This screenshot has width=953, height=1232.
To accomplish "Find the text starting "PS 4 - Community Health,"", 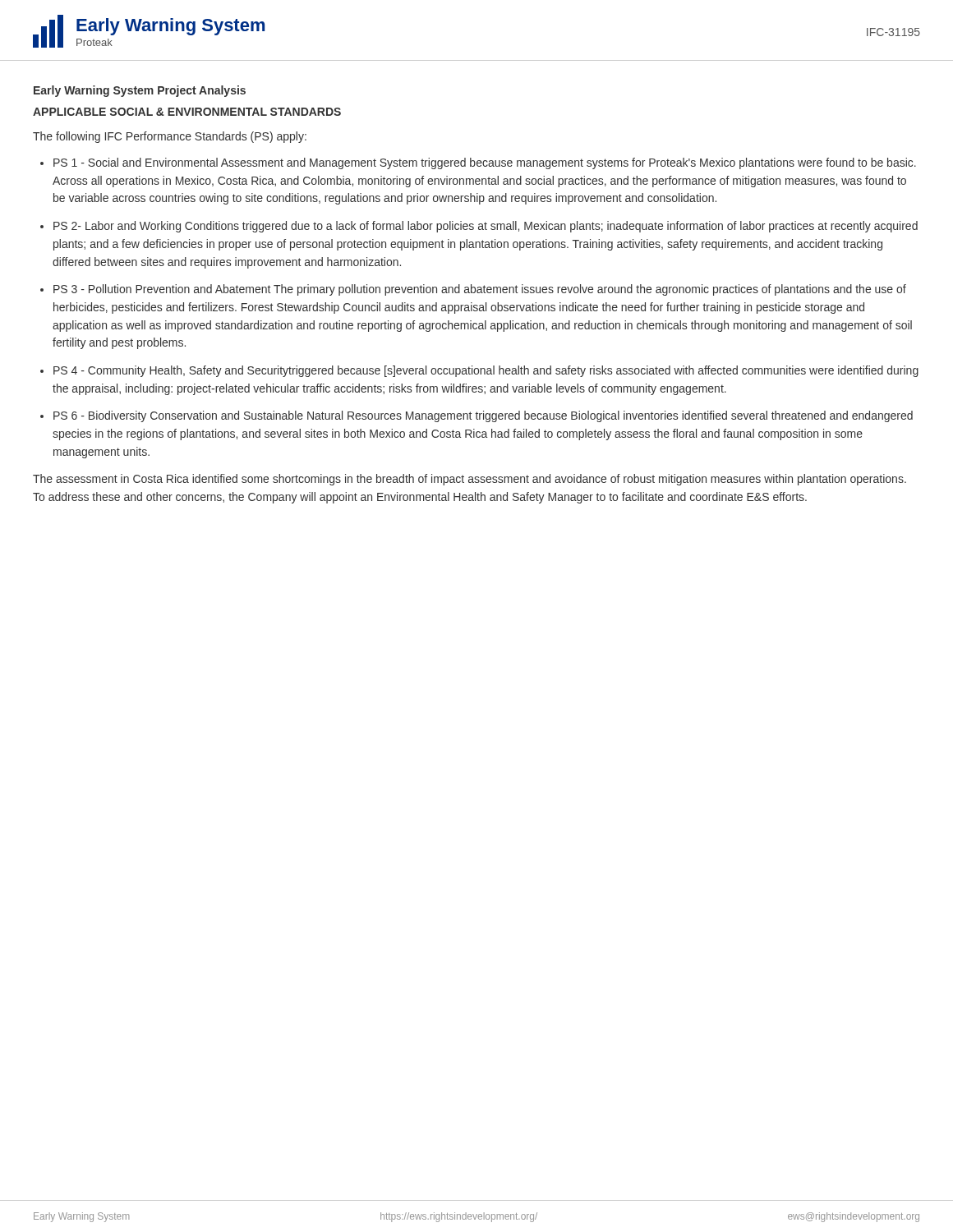I will [x=486, y=379].
